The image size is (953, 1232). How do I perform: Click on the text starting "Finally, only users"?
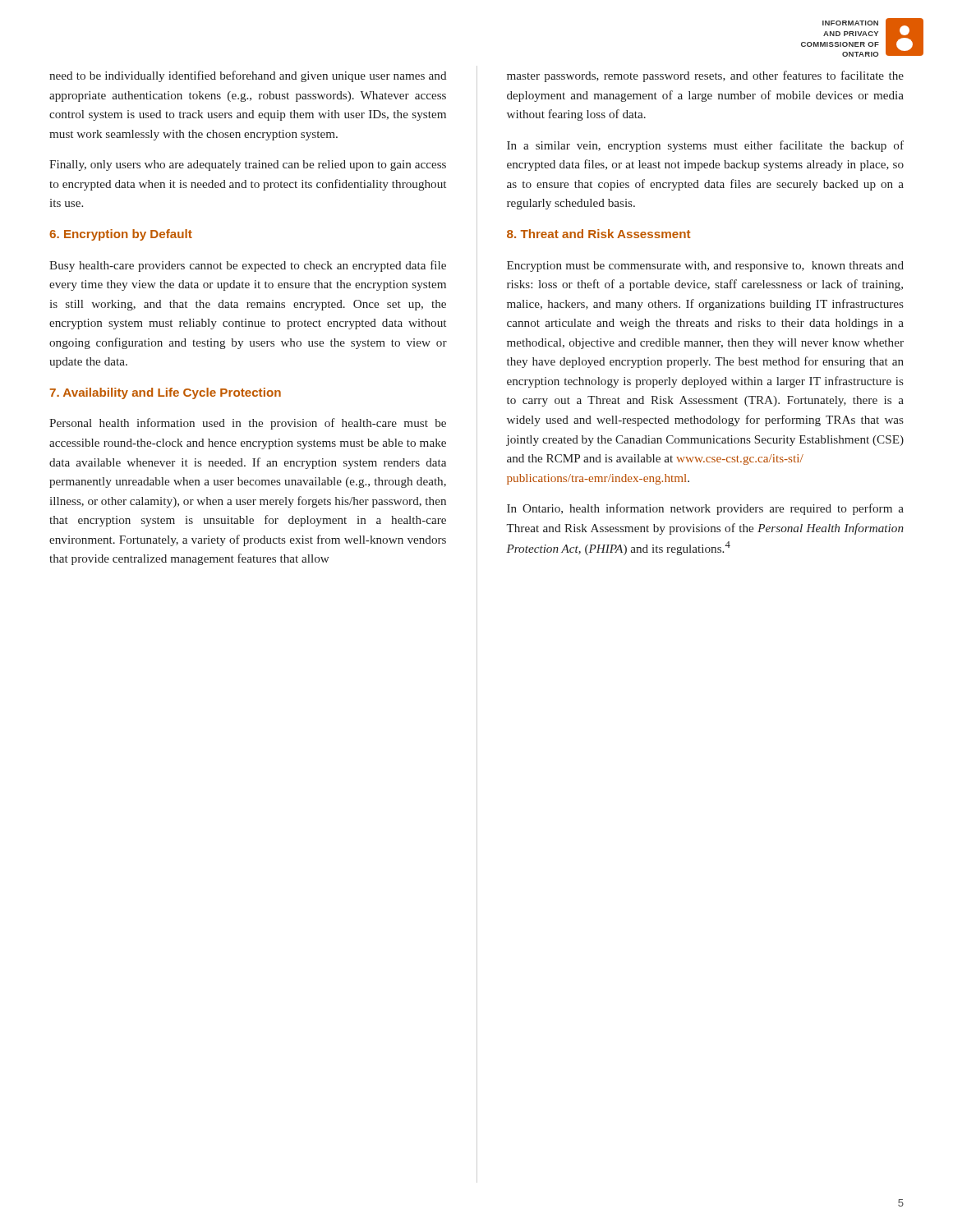click(248, 184)
